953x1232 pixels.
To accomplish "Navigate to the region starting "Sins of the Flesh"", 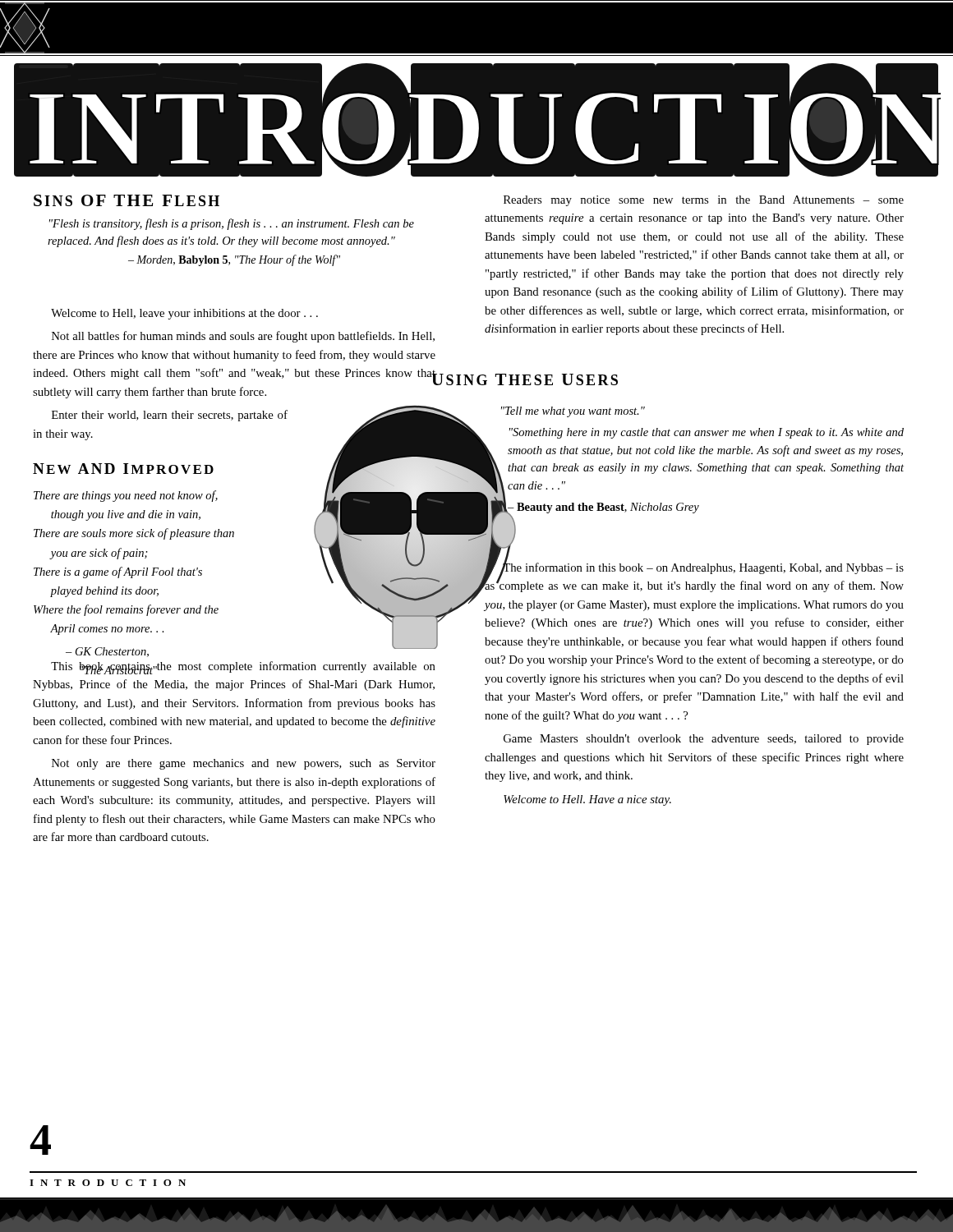I will tap(127, 200).
